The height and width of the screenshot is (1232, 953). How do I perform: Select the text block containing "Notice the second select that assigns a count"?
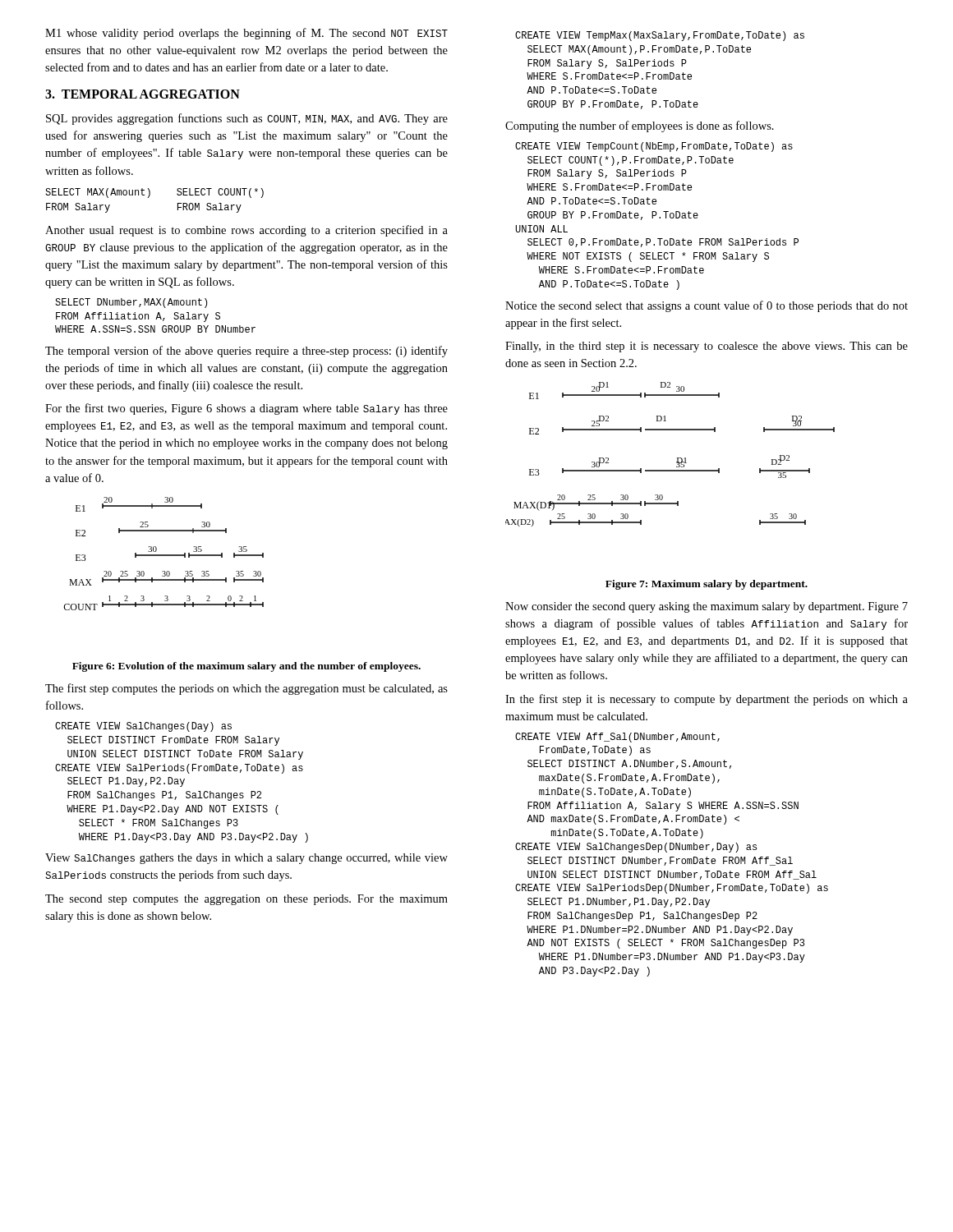[x=707, y=334]
